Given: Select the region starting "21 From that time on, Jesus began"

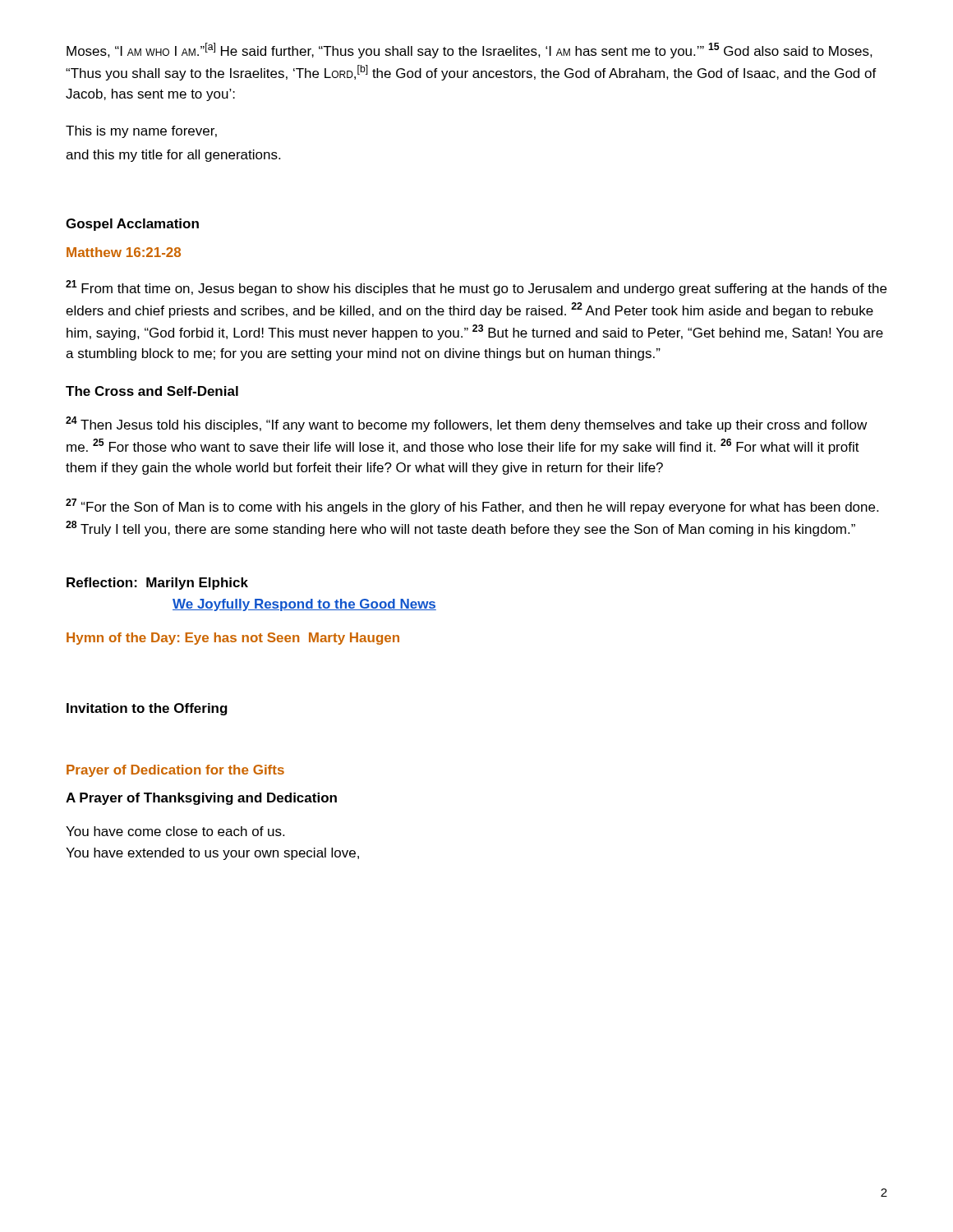Looking at the screenshot, I should coord(476,320).
